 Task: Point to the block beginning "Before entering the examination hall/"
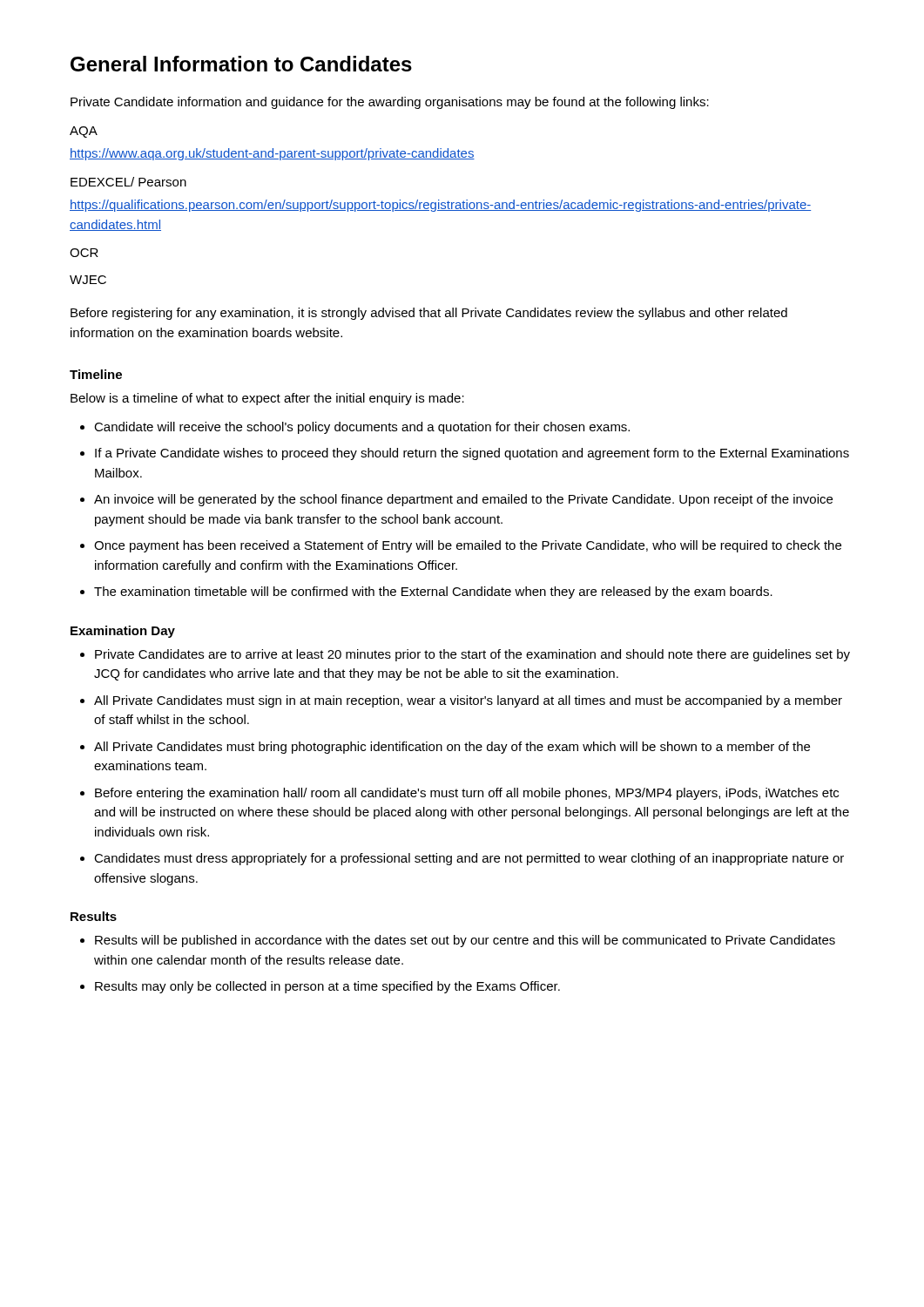(472, 812)
